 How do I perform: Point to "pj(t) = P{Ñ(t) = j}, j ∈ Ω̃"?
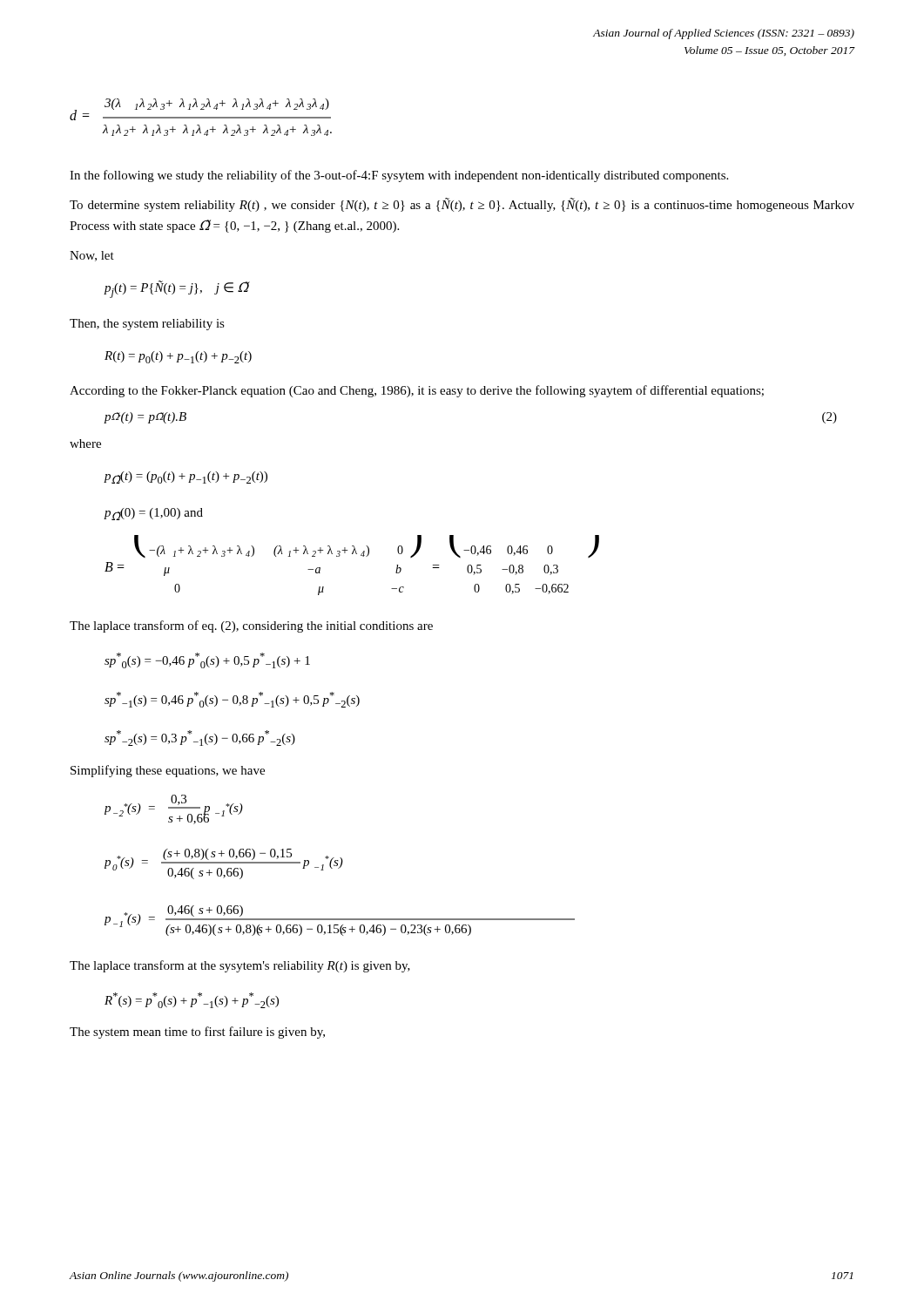pyautogui.click(x=176, y=289)
